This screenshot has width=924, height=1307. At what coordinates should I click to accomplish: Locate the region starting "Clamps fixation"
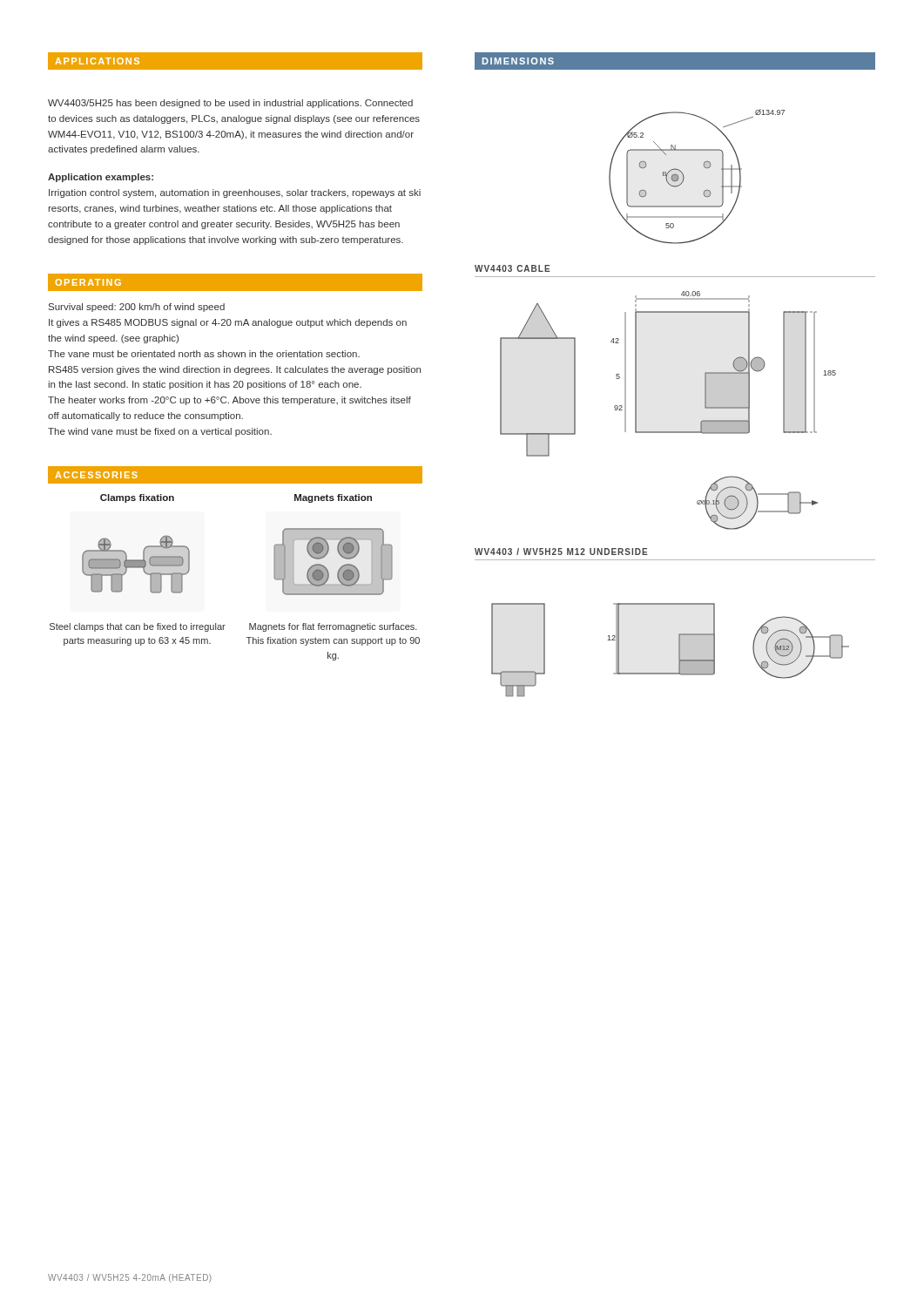[137, 497]
